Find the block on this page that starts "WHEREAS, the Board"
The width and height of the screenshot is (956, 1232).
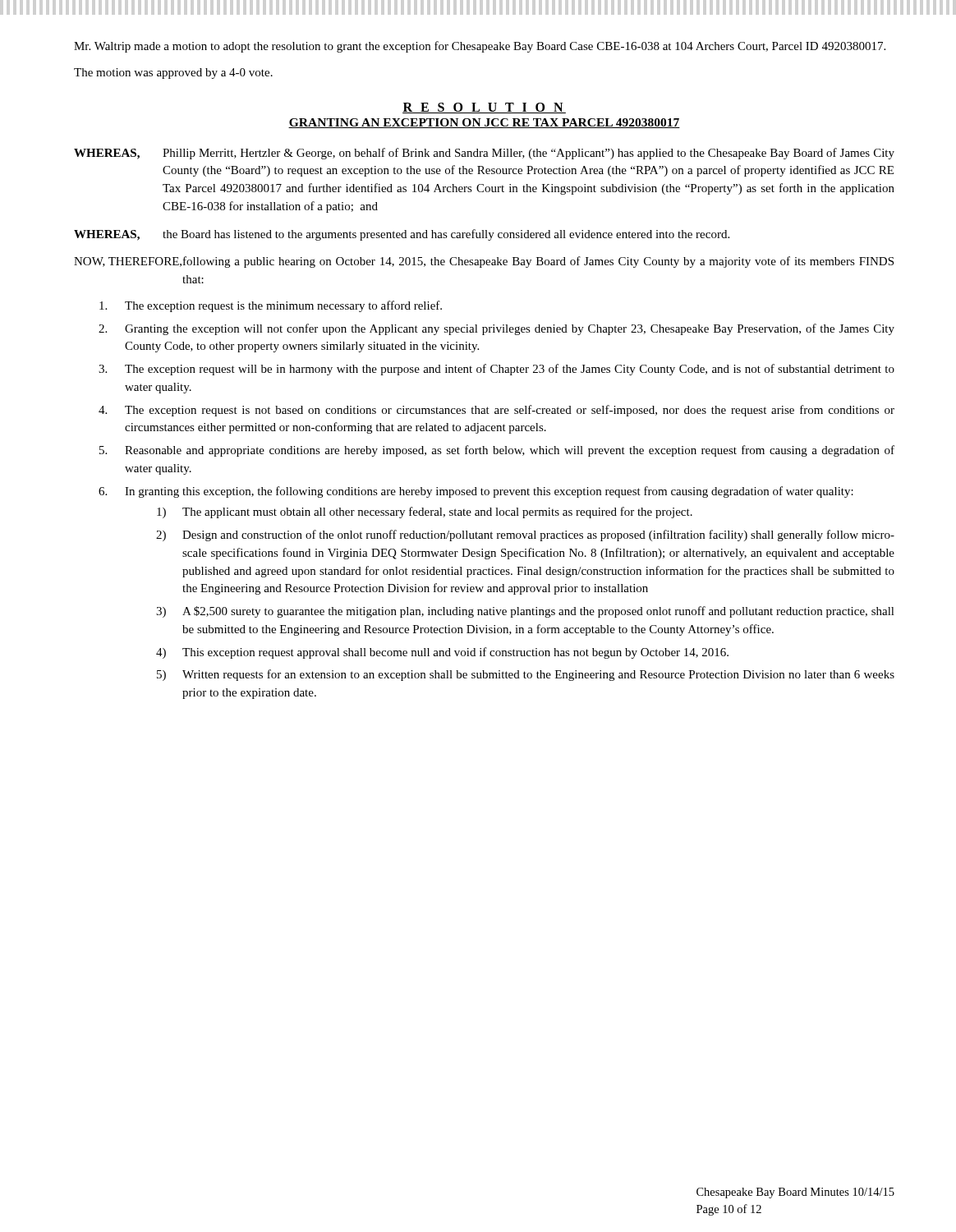click(x=484, y=234)
